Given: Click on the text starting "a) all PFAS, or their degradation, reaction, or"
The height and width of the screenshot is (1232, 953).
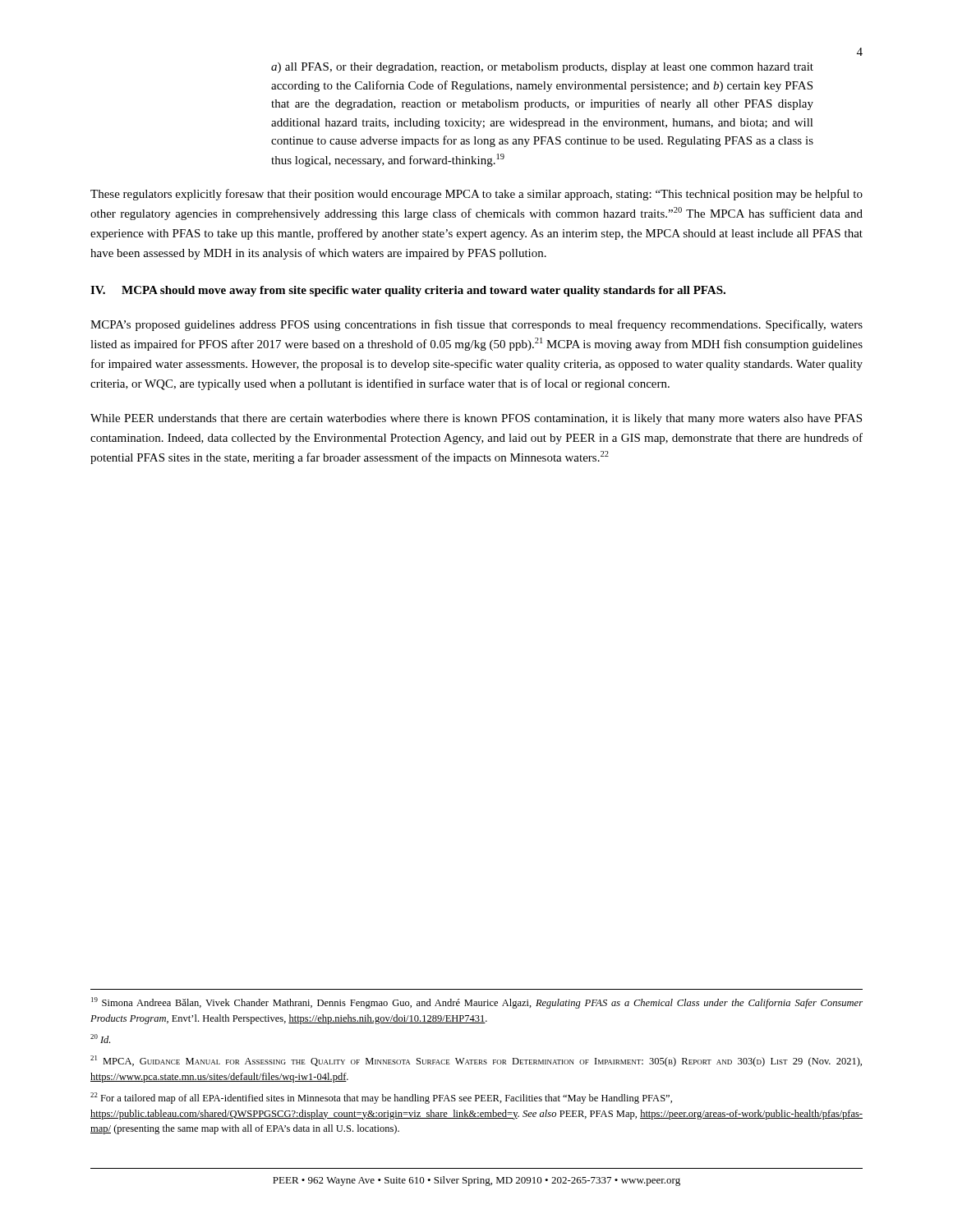Looking at the screenshot, I should point(542,113).
